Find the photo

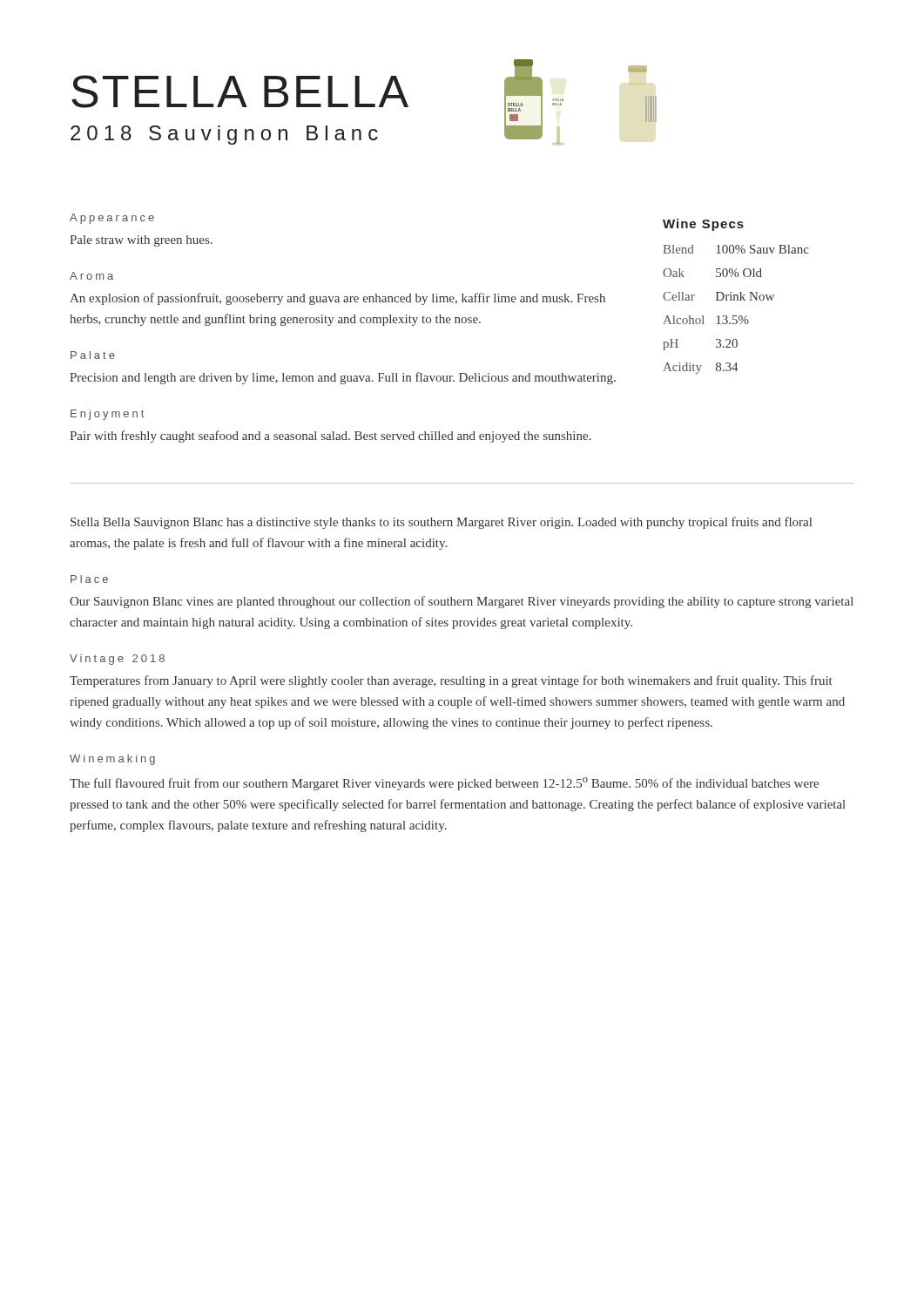567,106
